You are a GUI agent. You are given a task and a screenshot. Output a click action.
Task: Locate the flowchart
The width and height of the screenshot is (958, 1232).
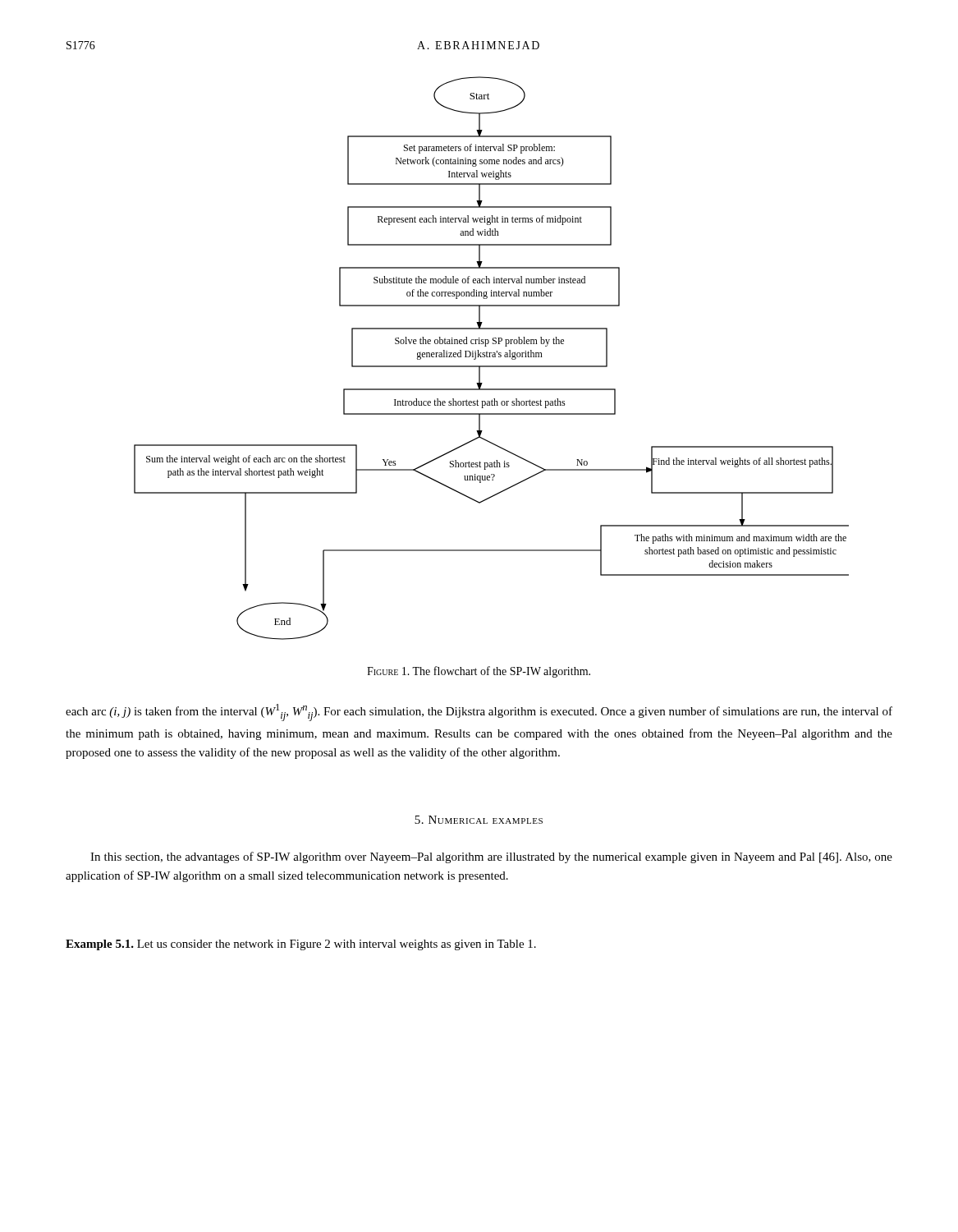pyautogui.click(x=479, y=361)
